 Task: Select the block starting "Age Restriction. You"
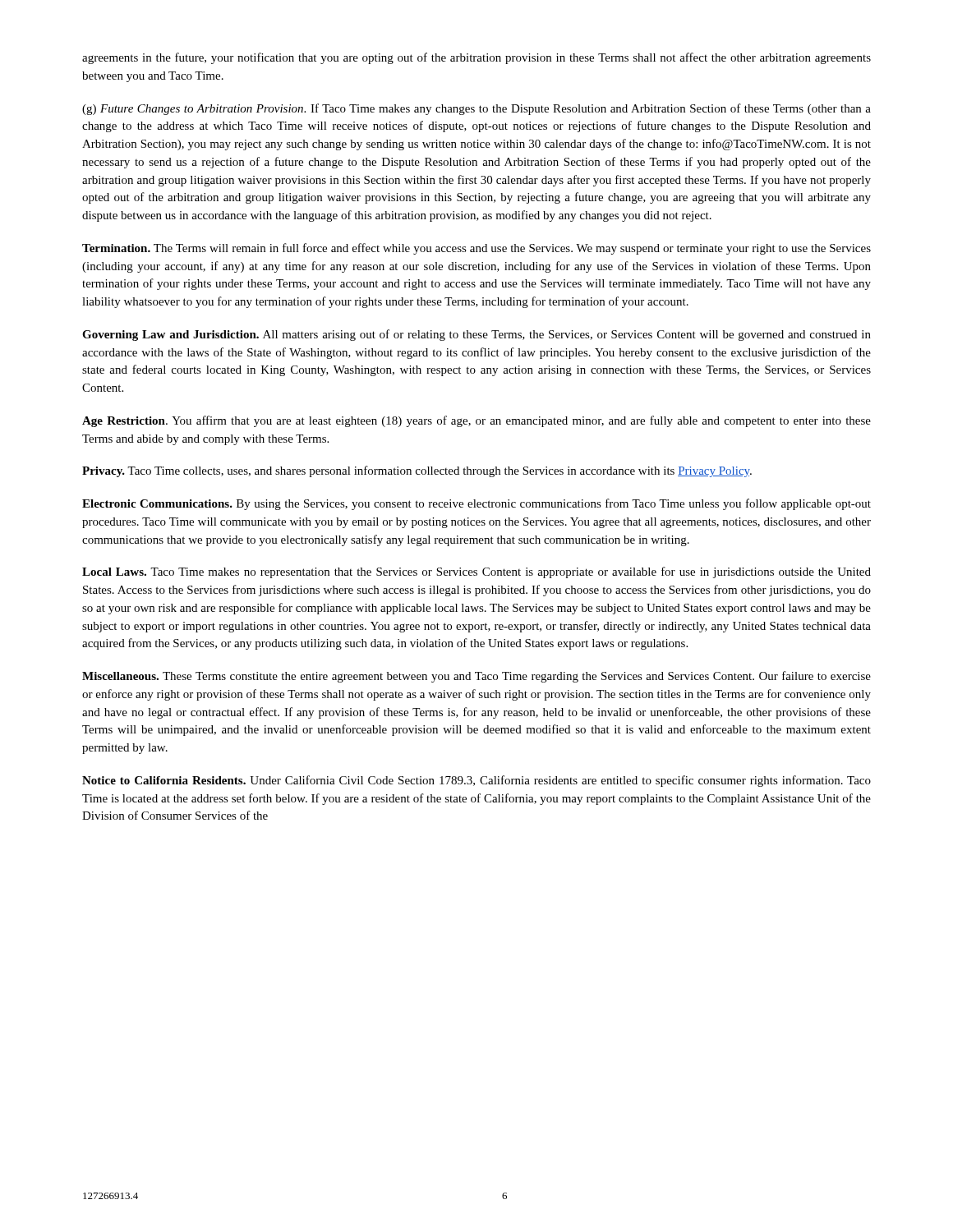476,429
